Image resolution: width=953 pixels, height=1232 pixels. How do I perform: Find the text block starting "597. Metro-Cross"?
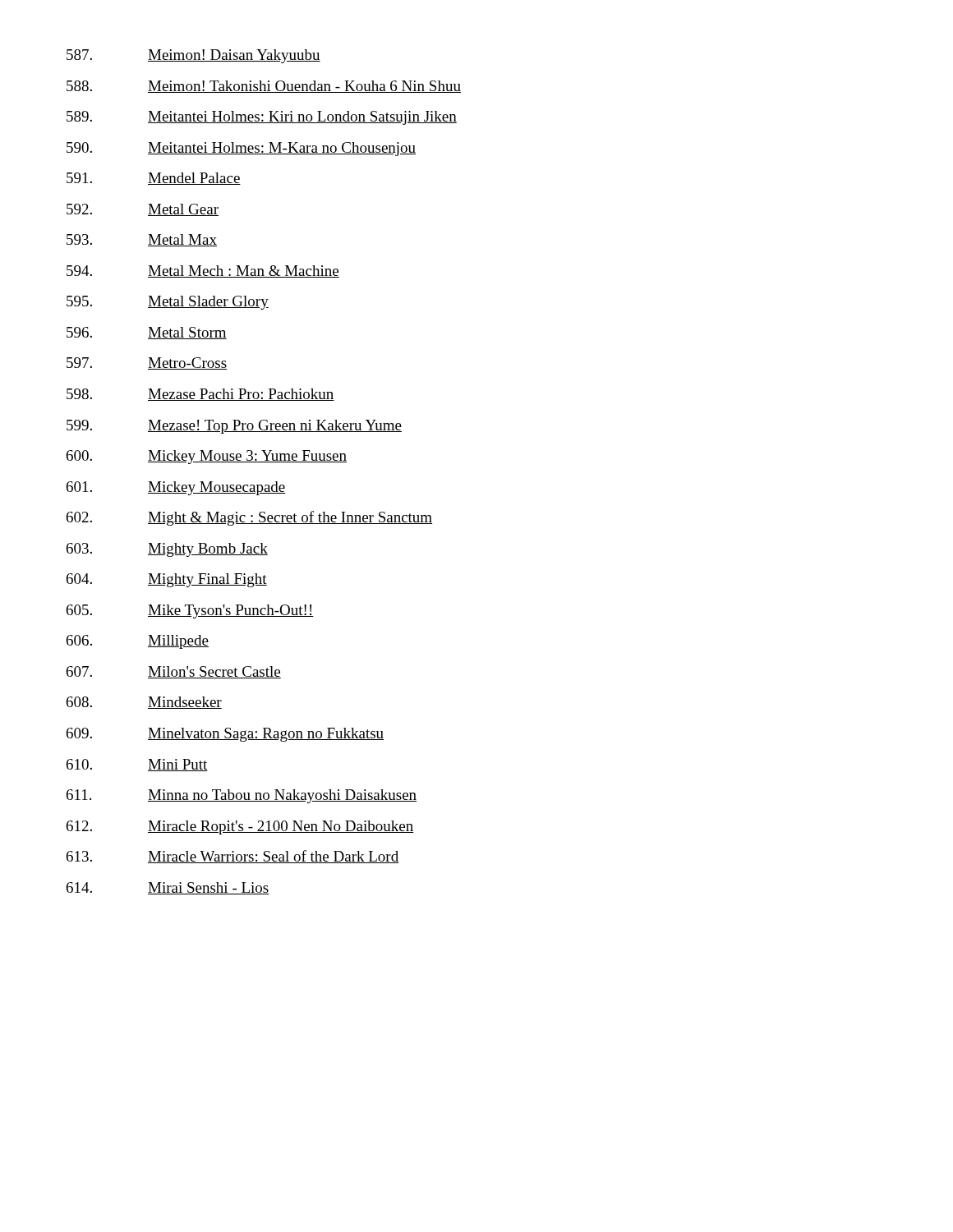[x=146, y=363]
